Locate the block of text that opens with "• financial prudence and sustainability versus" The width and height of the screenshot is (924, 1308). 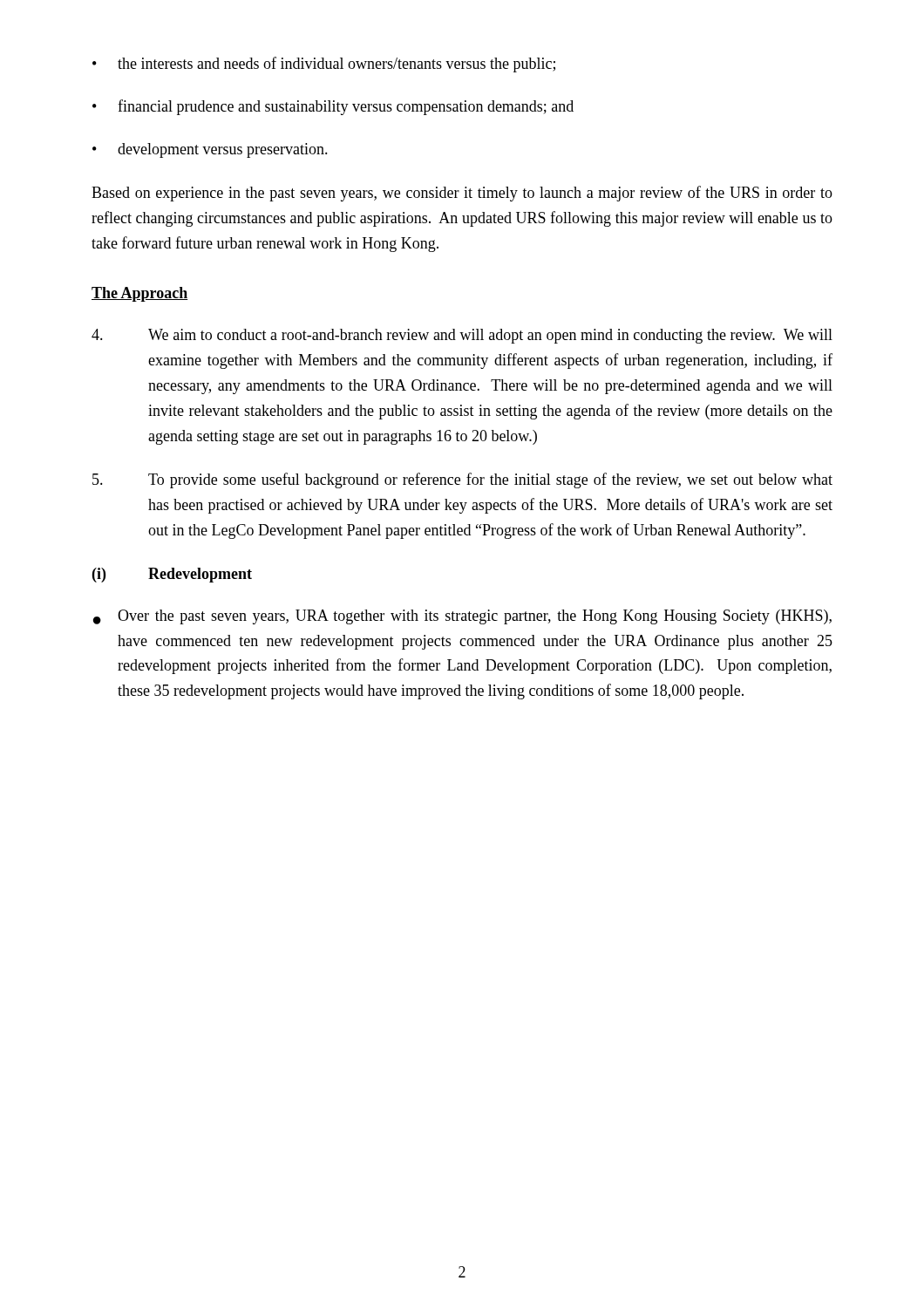(x=462, y=107)
